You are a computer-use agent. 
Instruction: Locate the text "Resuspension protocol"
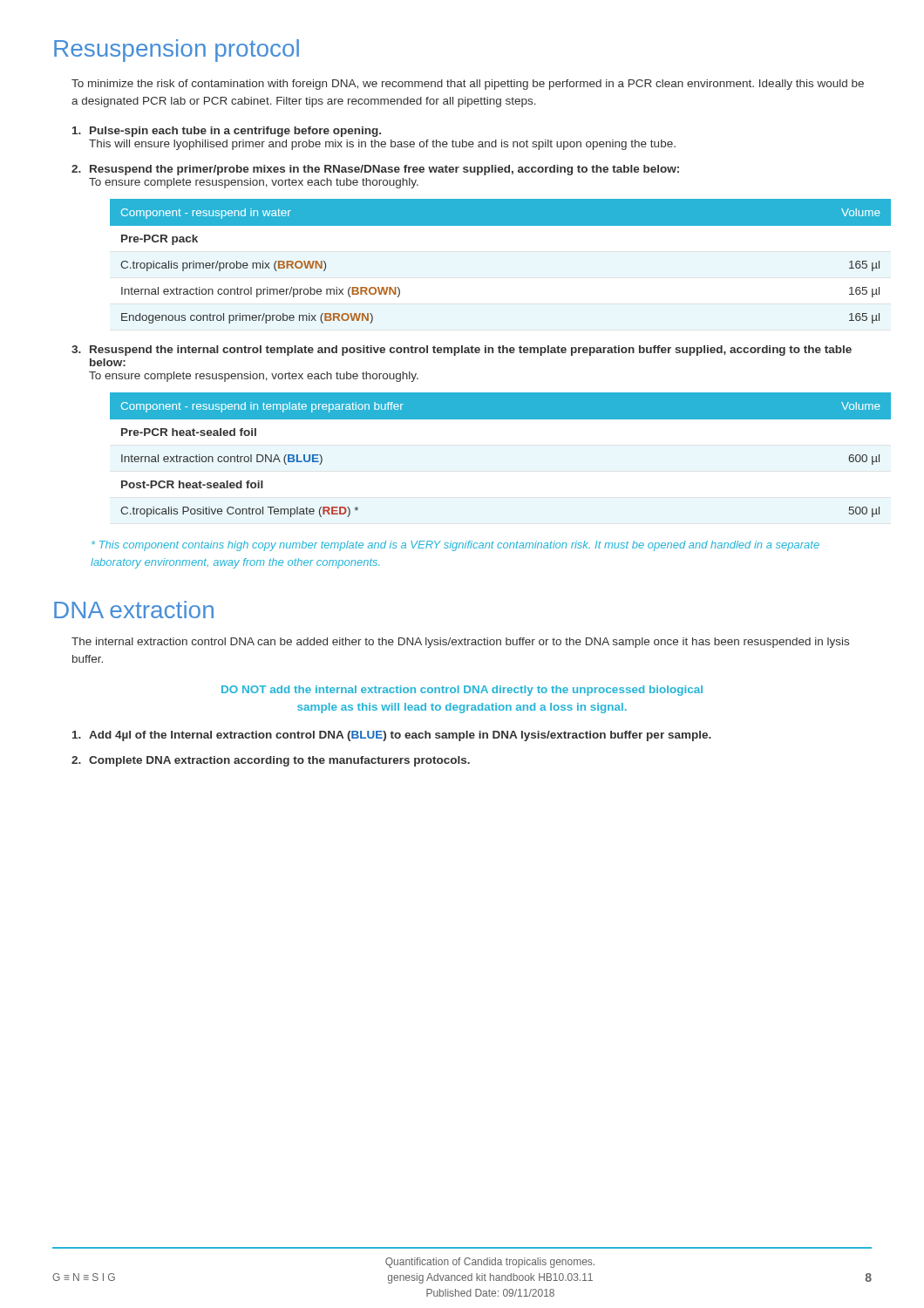point(177,51)
